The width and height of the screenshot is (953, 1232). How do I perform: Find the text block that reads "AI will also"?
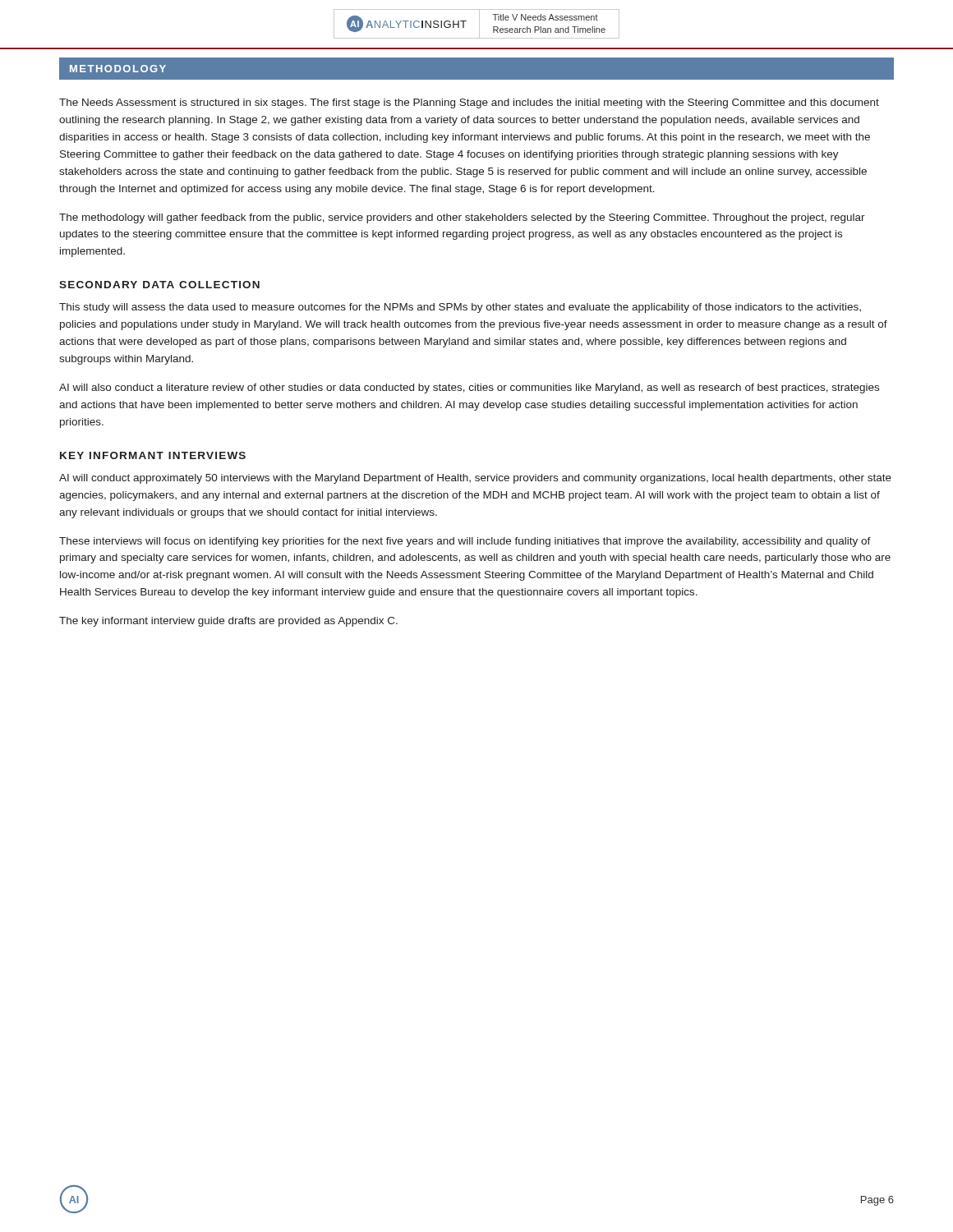point(469,404)
